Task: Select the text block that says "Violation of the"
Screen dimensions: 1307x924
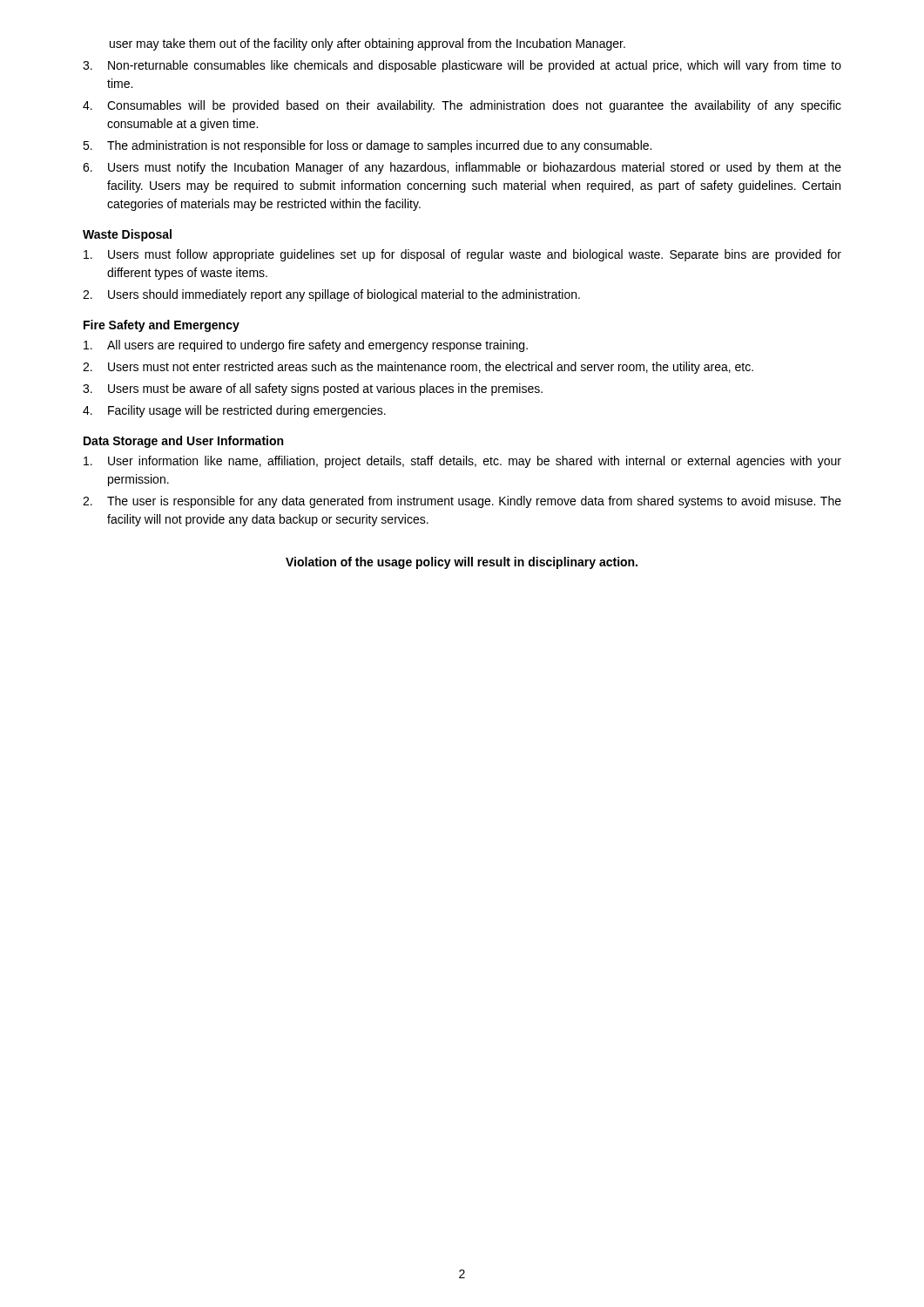Action: [462, 562]
